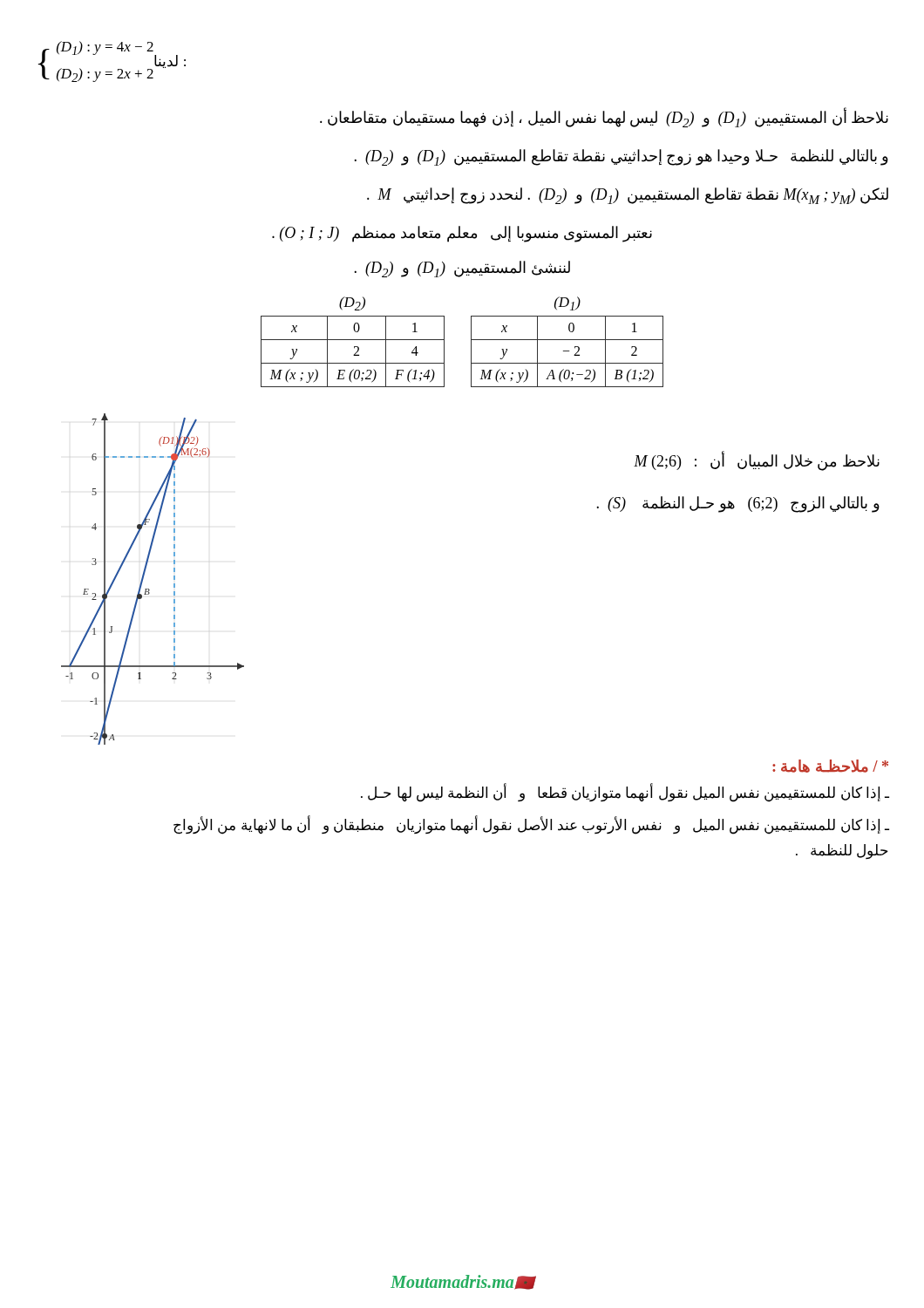This screenshot has width=924, height=1308.
Task: Select the element starting "نلاحظ من خلال"
Action: tap(757, 461)
